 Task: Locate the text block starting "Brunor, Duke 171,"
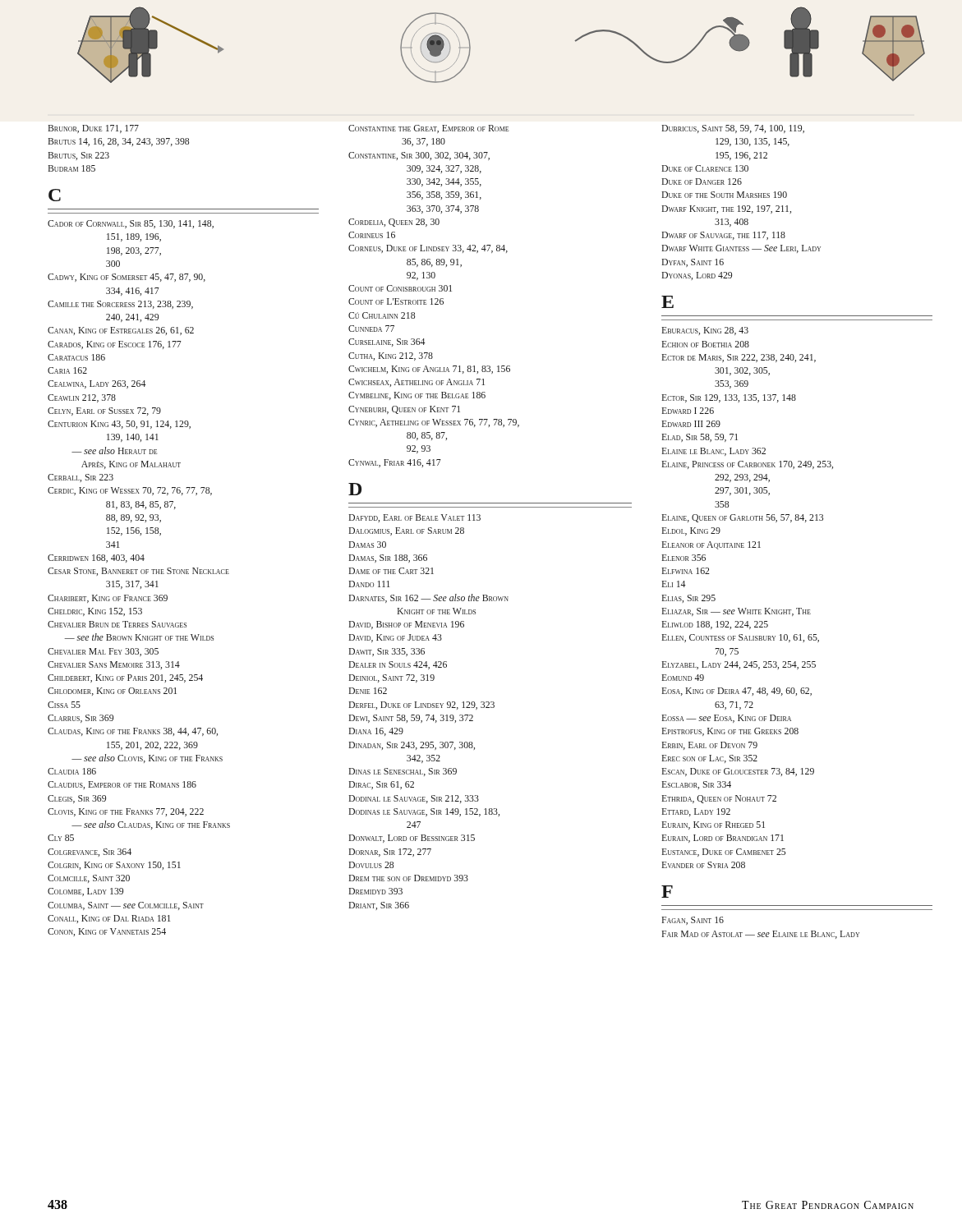point(119,148)
